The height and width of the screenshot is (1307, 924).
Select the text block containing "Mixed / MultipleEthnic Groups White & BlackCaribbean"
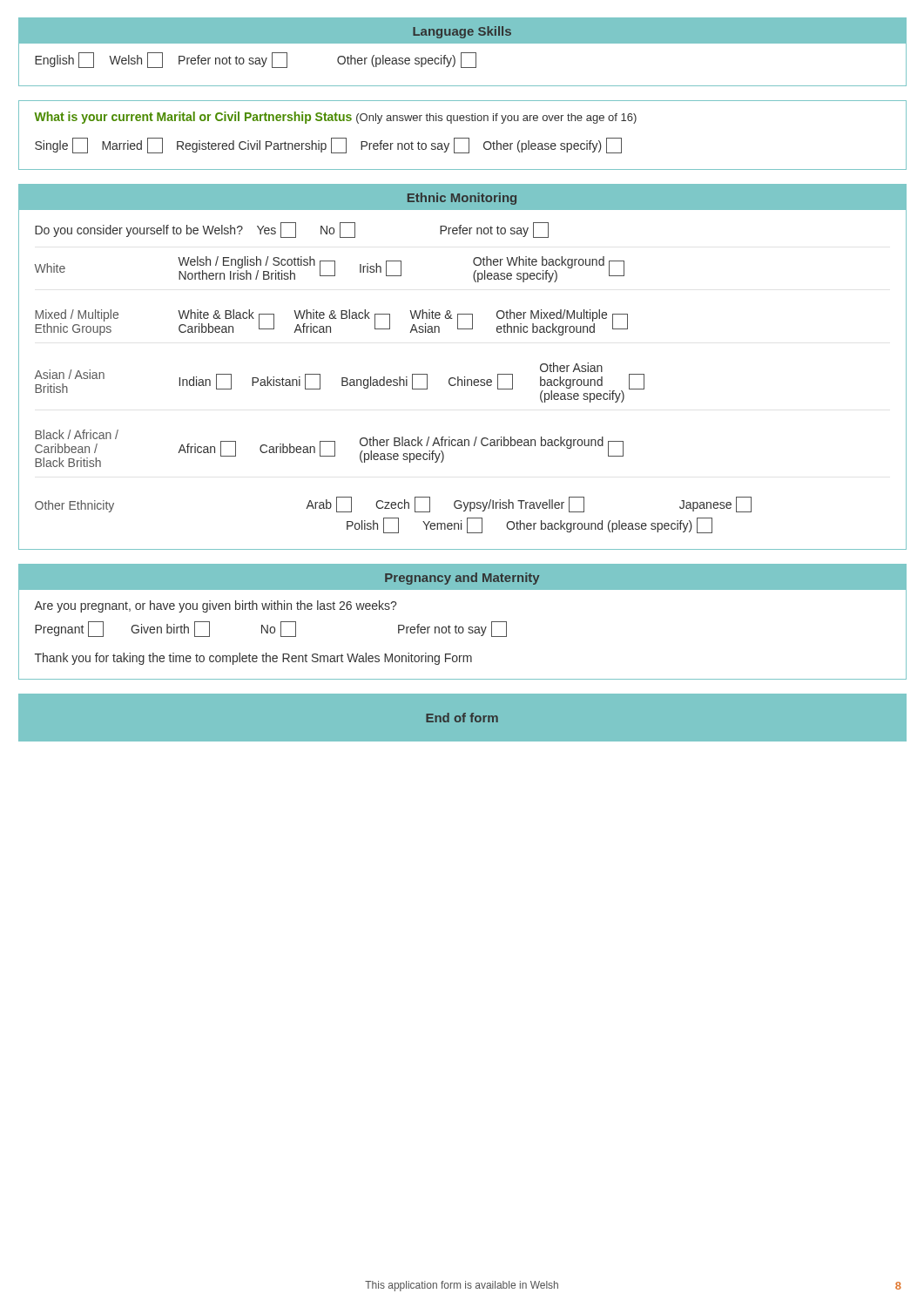tap(462, 322)
